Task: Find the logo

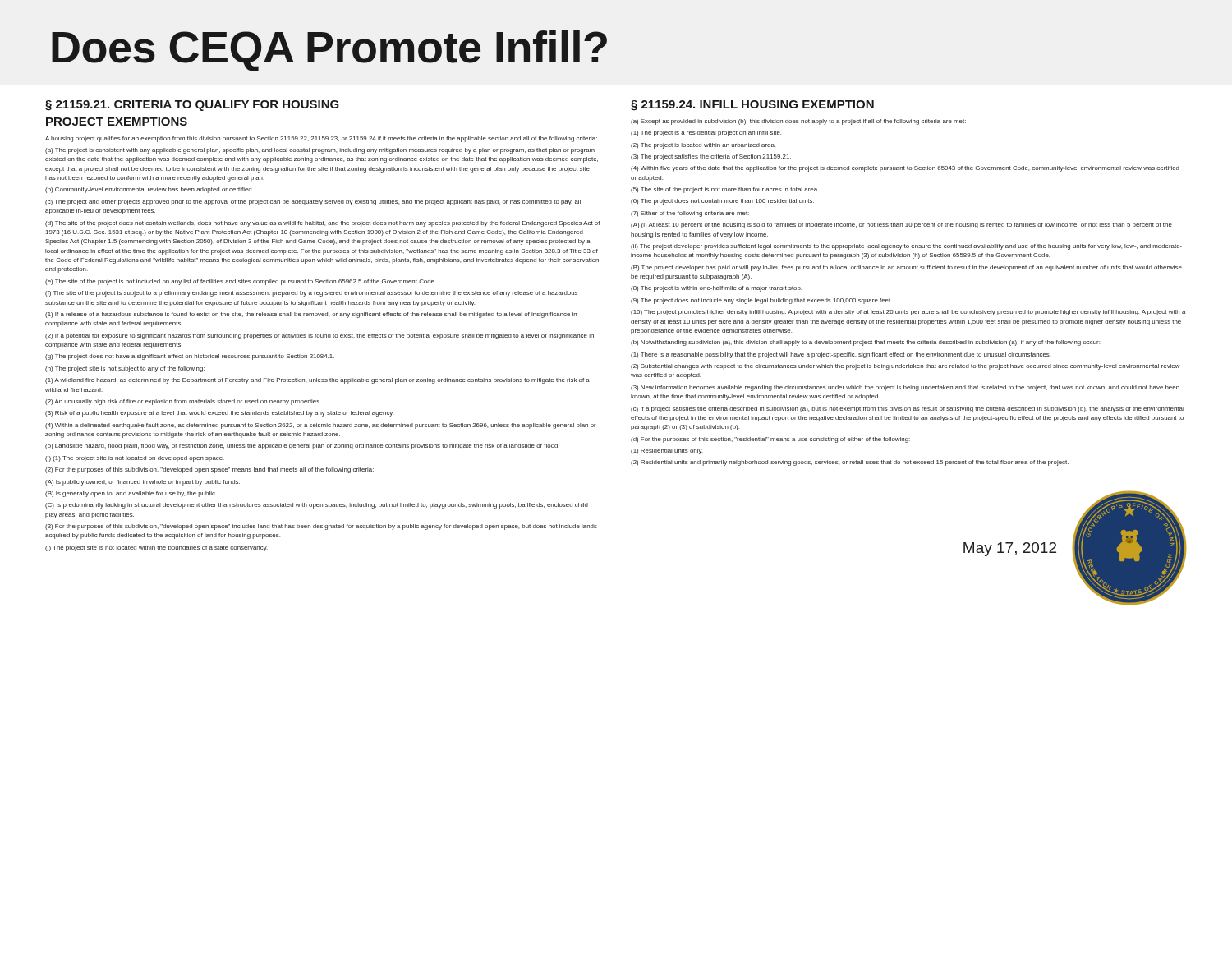Action: [1129, 548]
